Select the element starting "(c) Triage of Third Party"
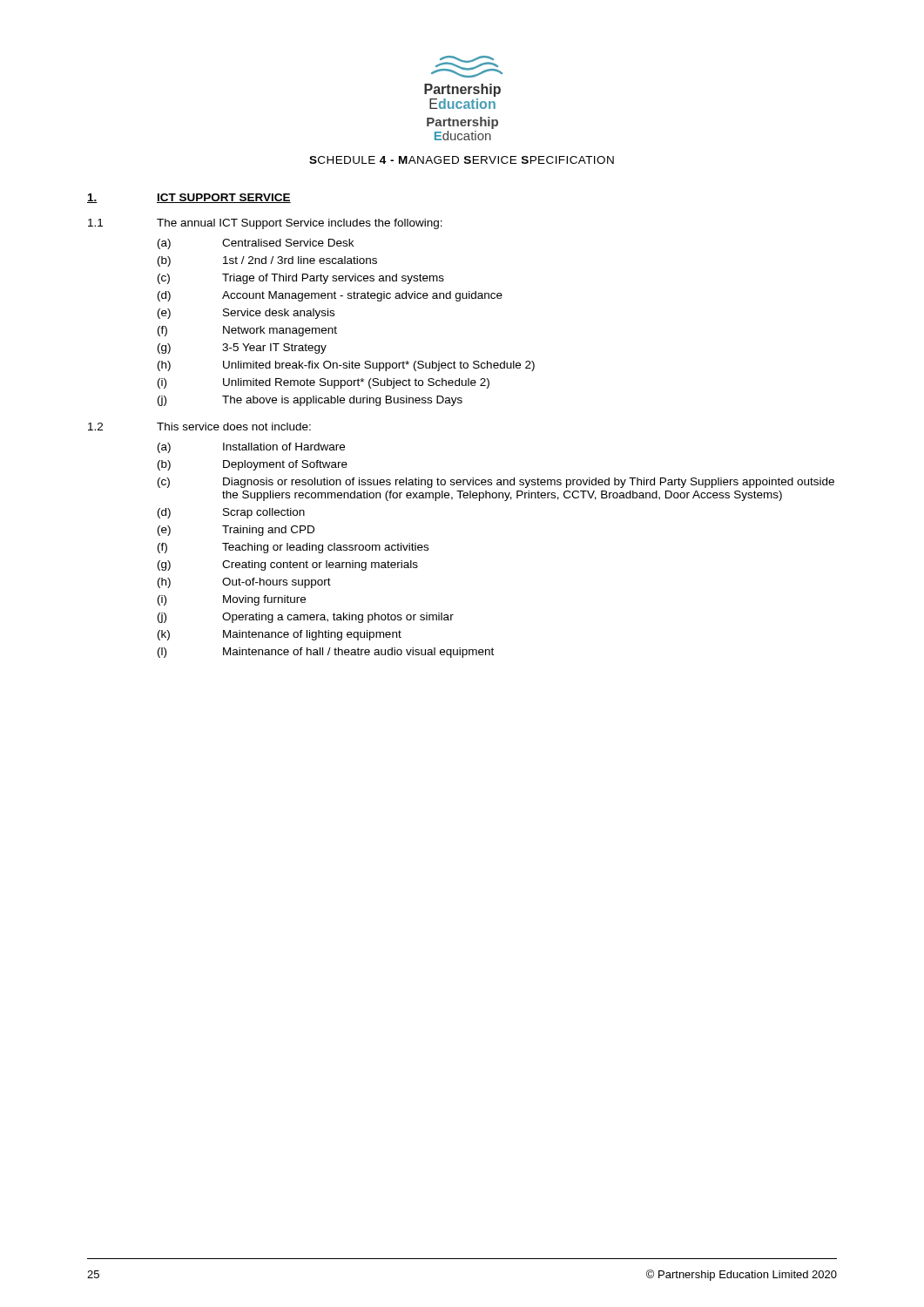 tap(301, 279)
